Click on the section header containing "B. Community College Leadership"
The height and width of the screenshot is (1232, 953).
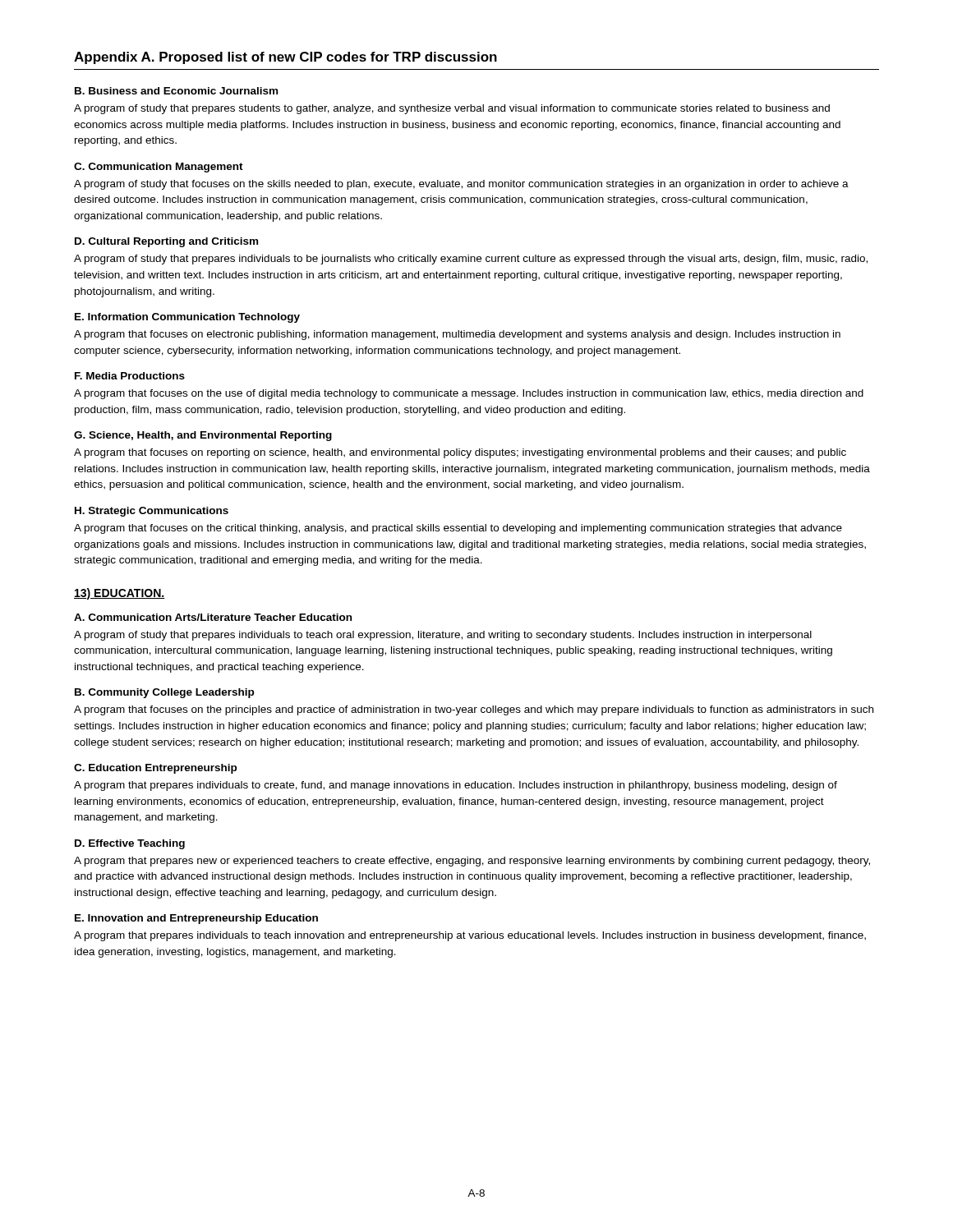click(x=164, y=693)
